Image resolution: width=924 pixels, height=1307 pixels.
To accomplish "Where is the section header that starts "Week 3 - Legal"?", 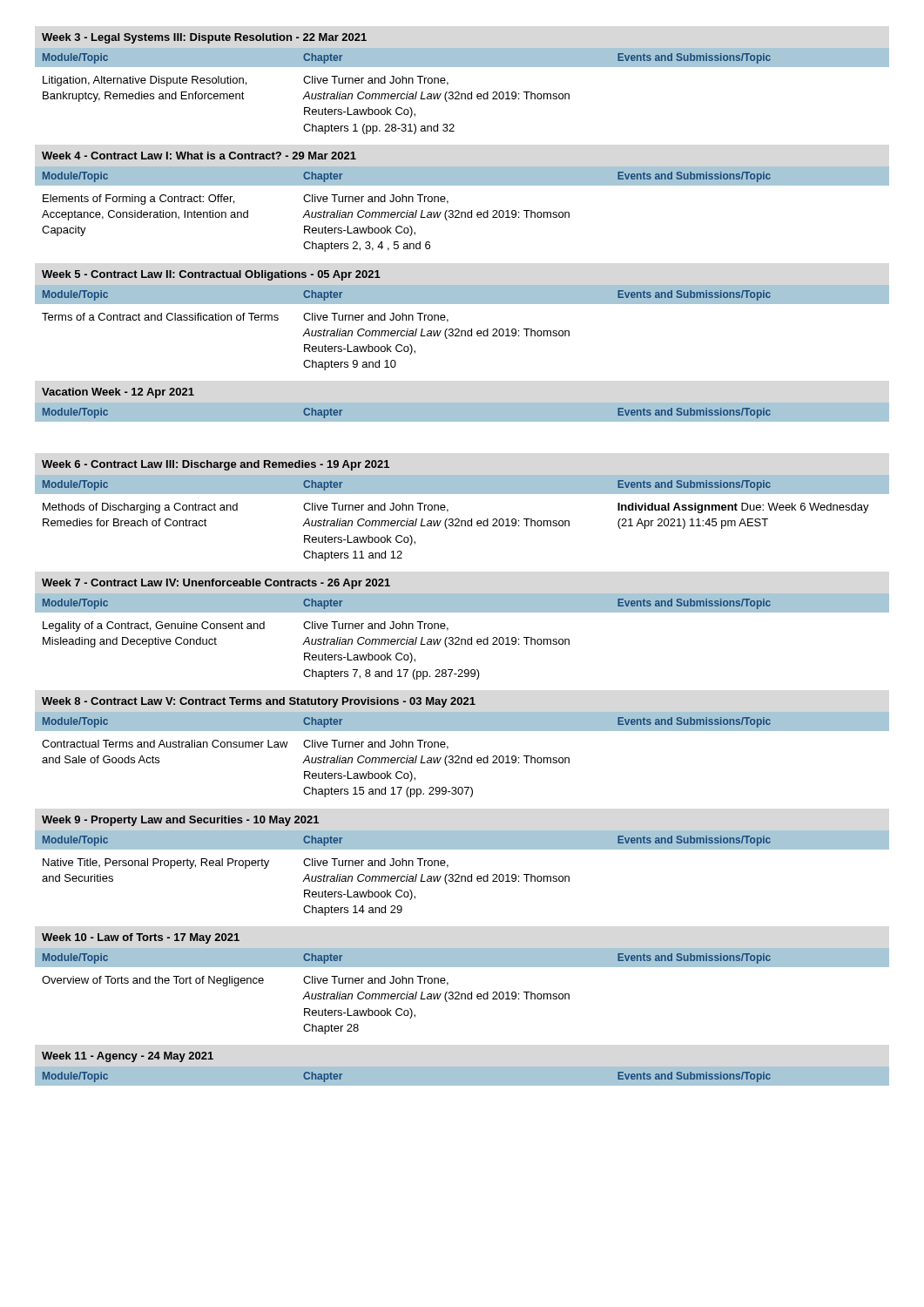I will pyautogui.click(x=204, y=37).
